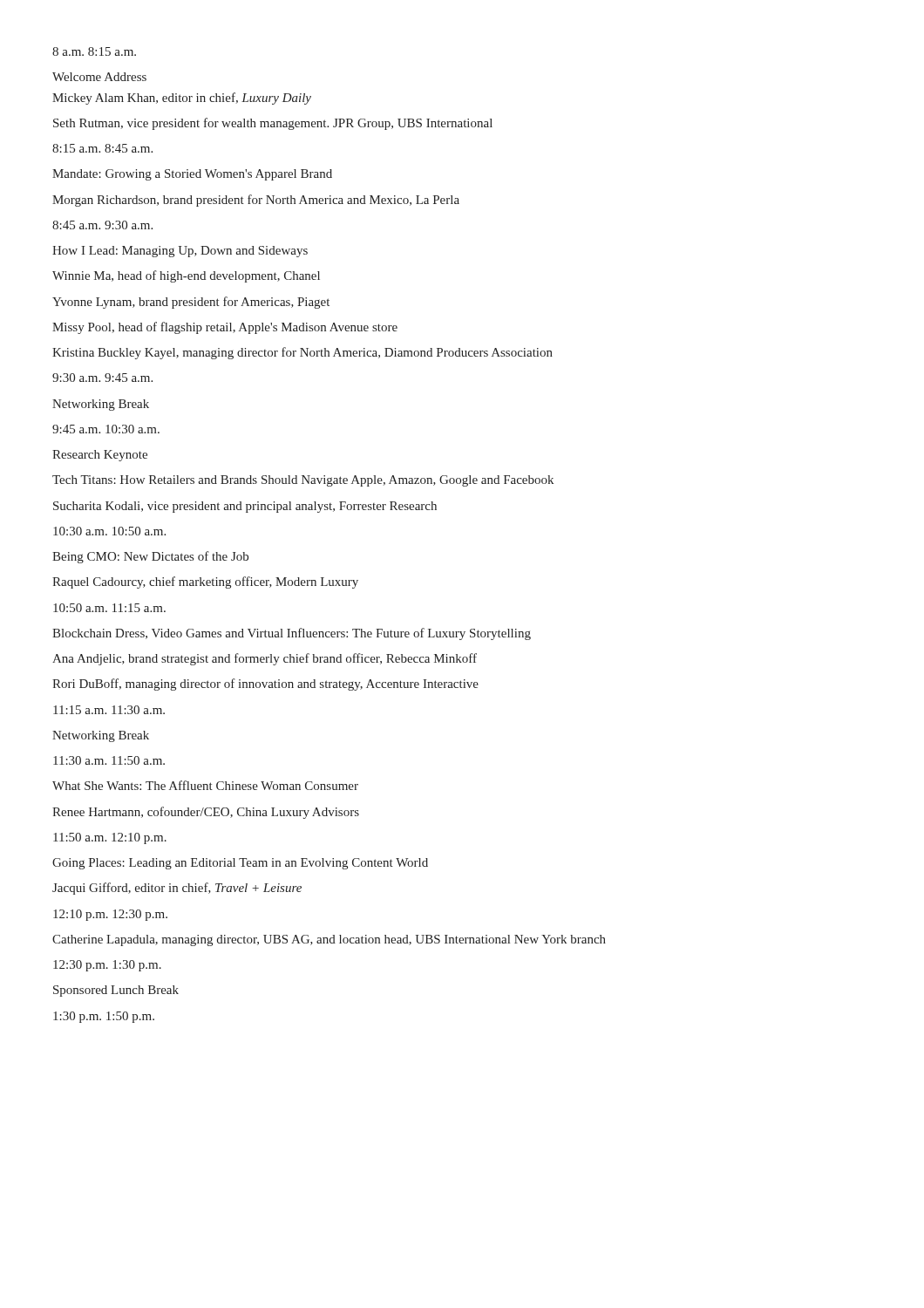
Task: Select the text block with the text "Blockchain Dress, Video Games and Virtual Influencers: The"
Action: [292, 633]
